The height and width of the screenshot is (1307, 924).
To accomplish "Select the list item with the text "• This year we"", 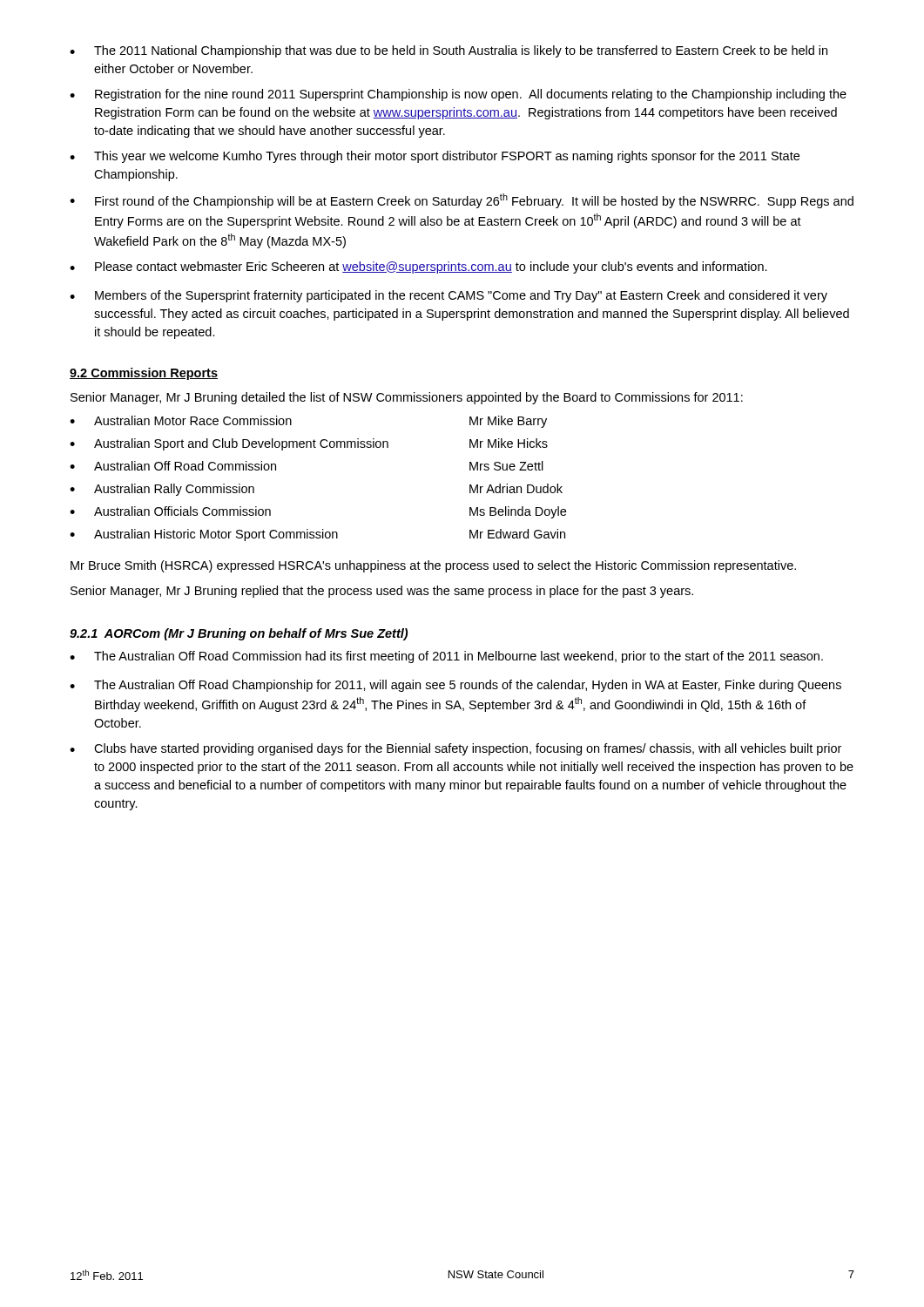I will [462, 166].
